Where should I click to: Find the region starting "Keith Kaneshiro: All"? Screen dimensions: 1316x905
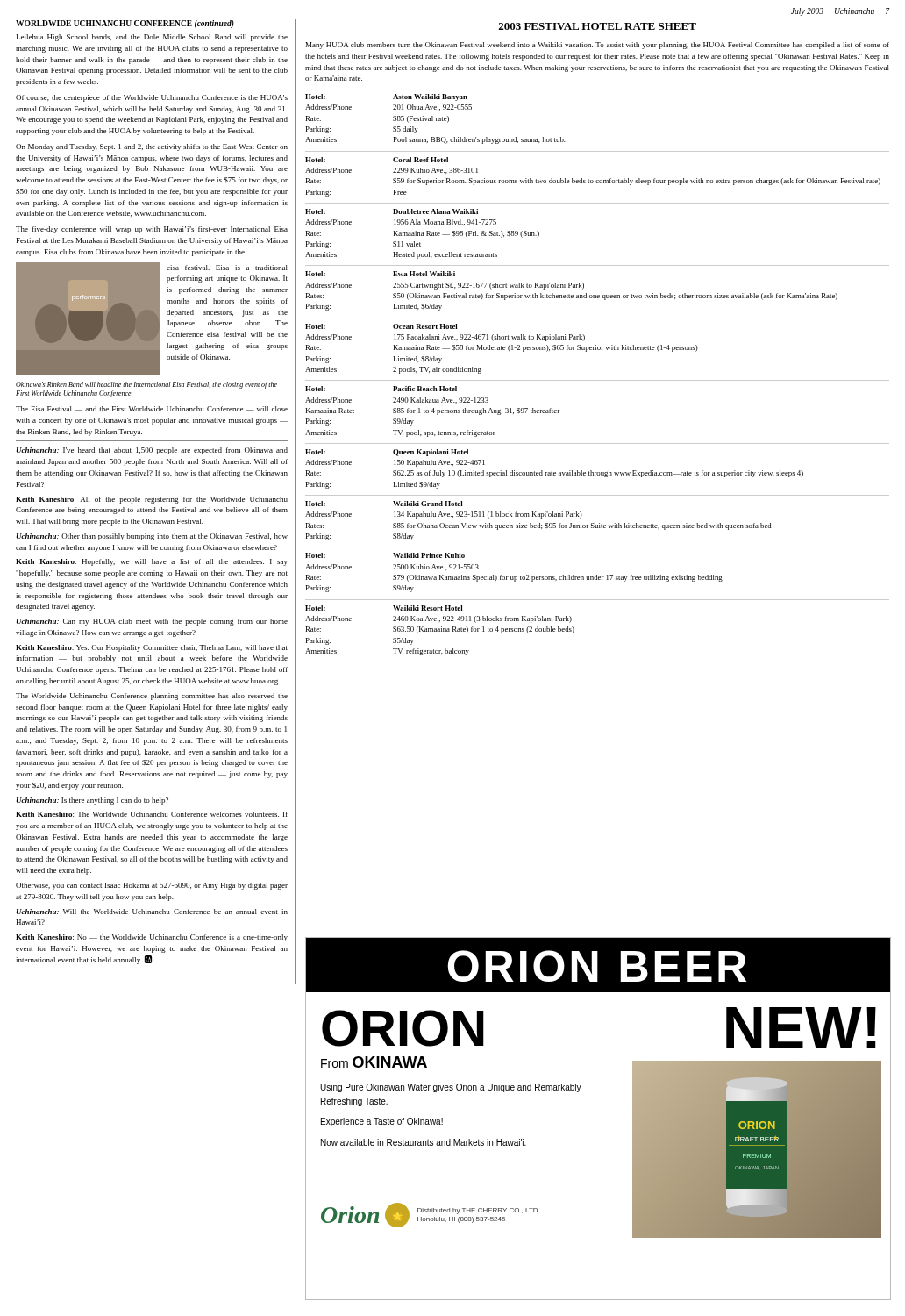point(152,510)
